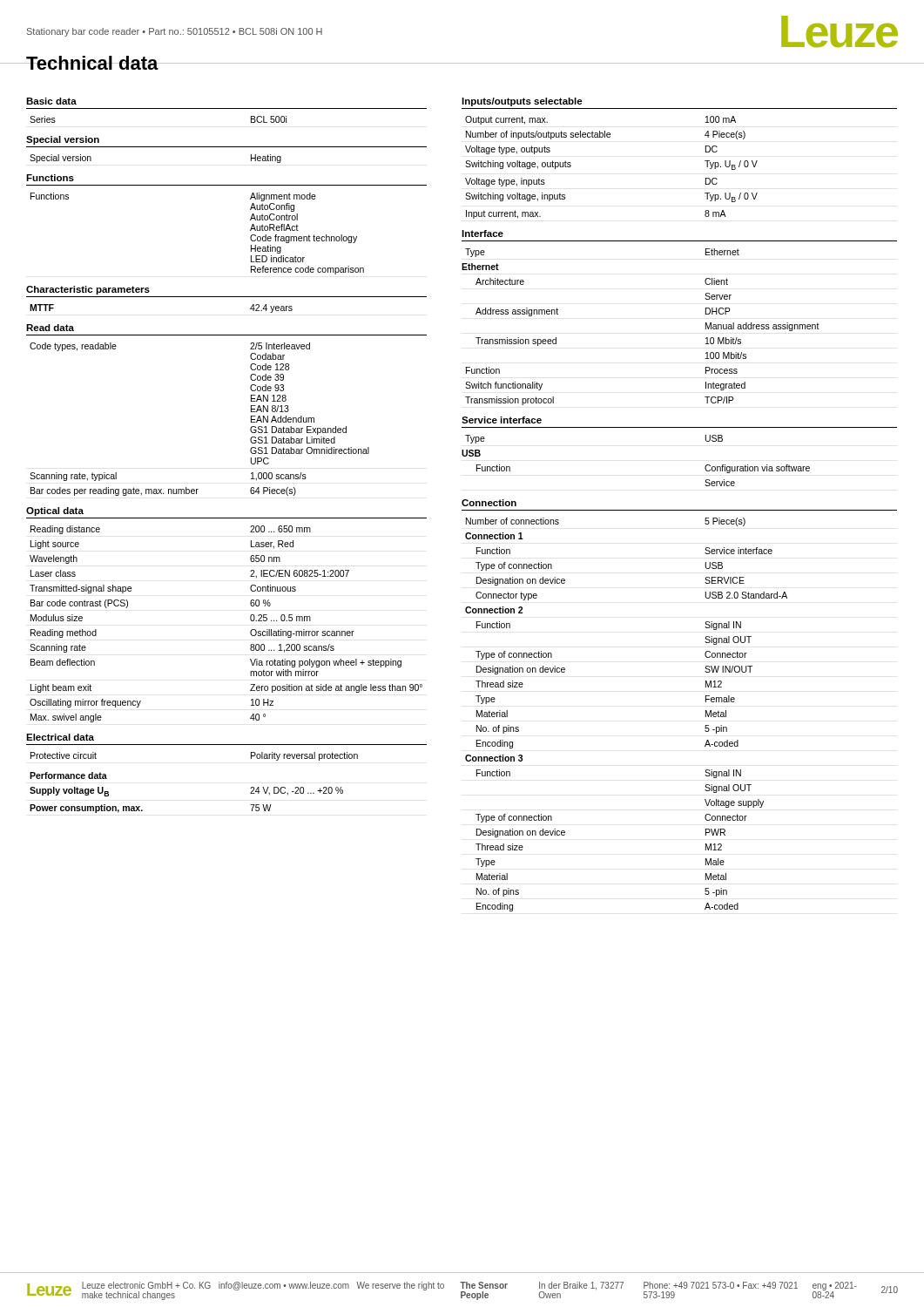
Task: Locate the table with the text "Special version"
Action: (x=226, y=158)
